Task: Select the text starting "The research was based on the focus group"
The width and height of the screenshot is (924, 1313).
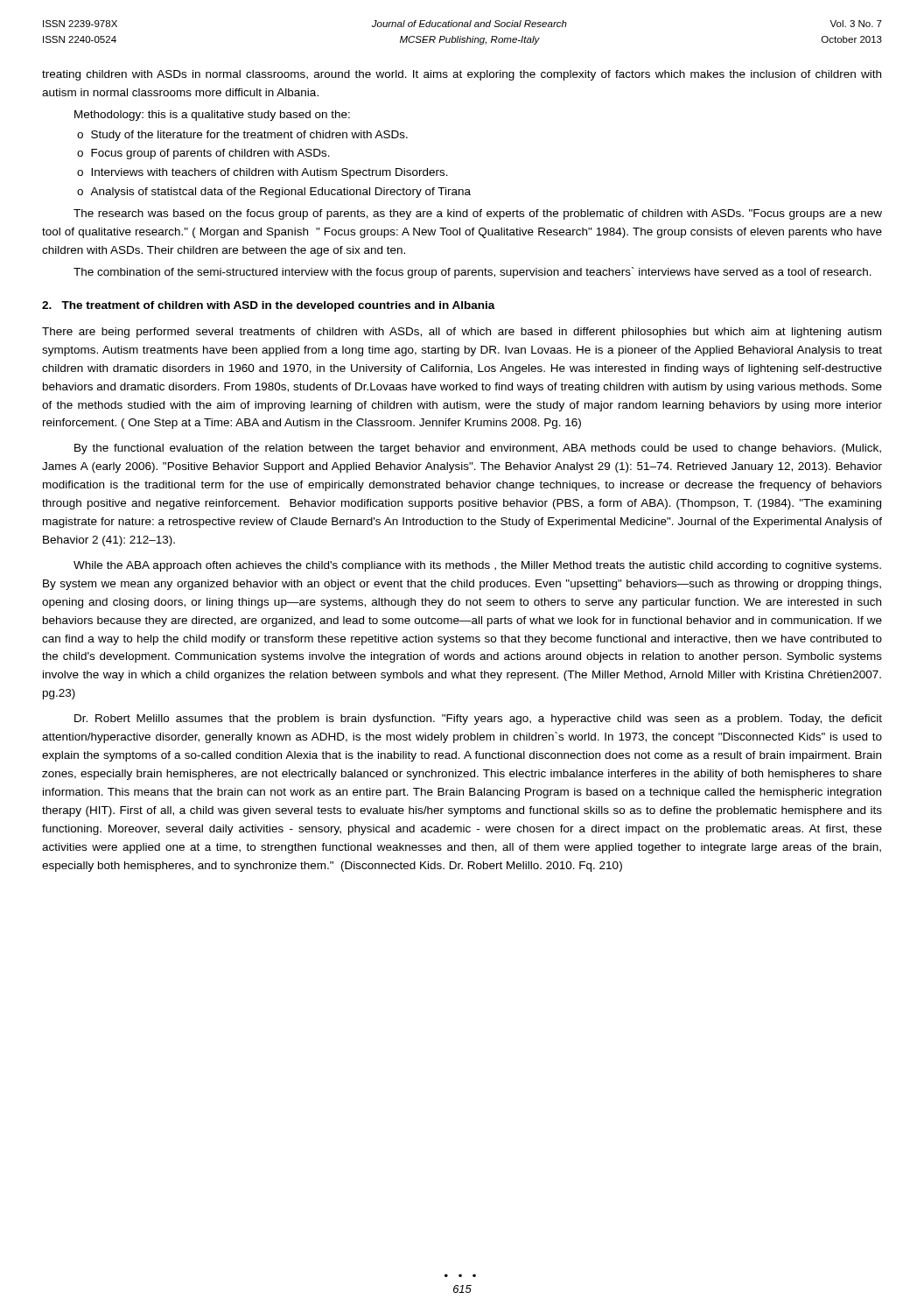Action: pos(462,232)
